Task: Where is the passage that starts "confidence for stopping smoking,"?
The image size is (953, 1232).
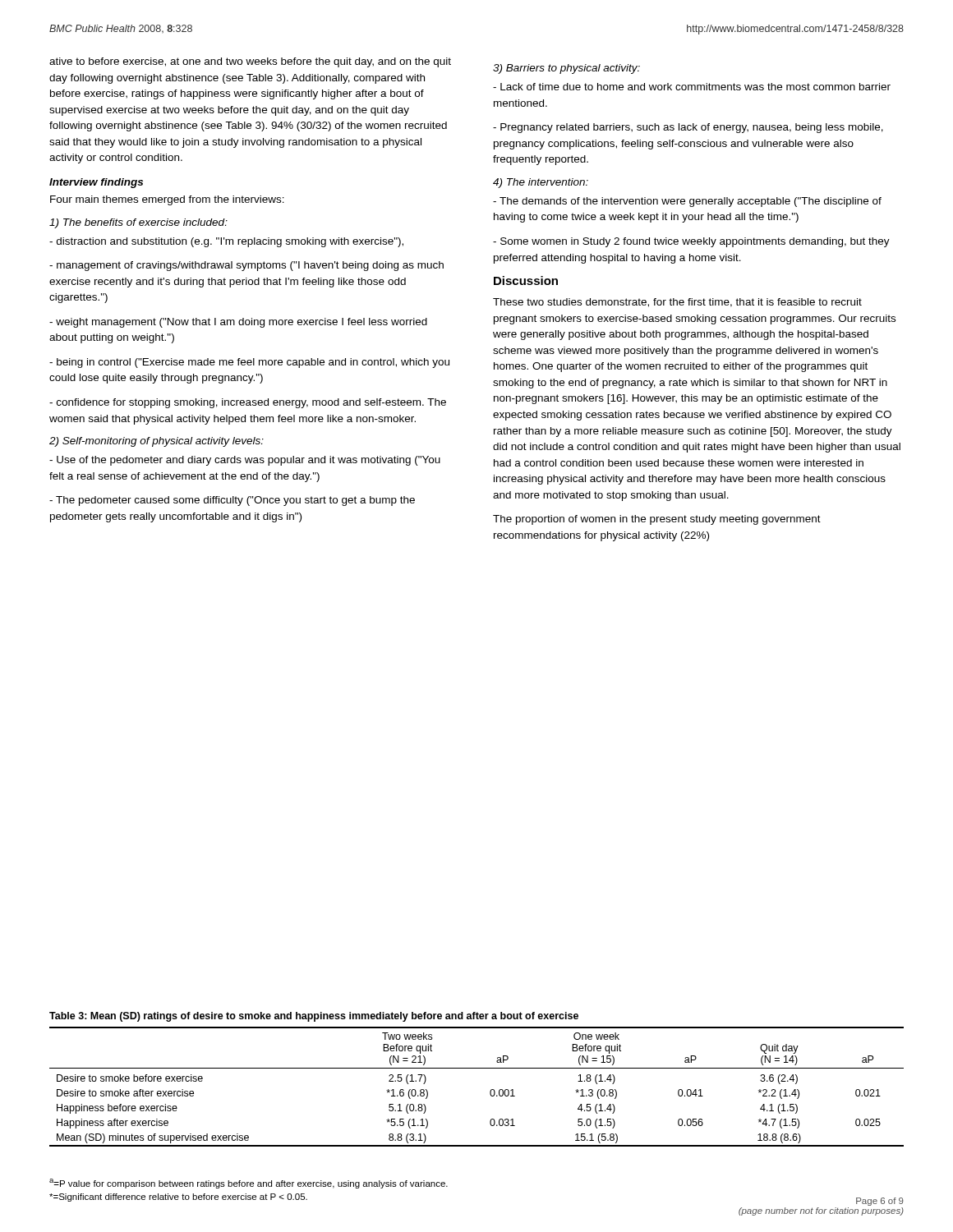Action: 248,410
